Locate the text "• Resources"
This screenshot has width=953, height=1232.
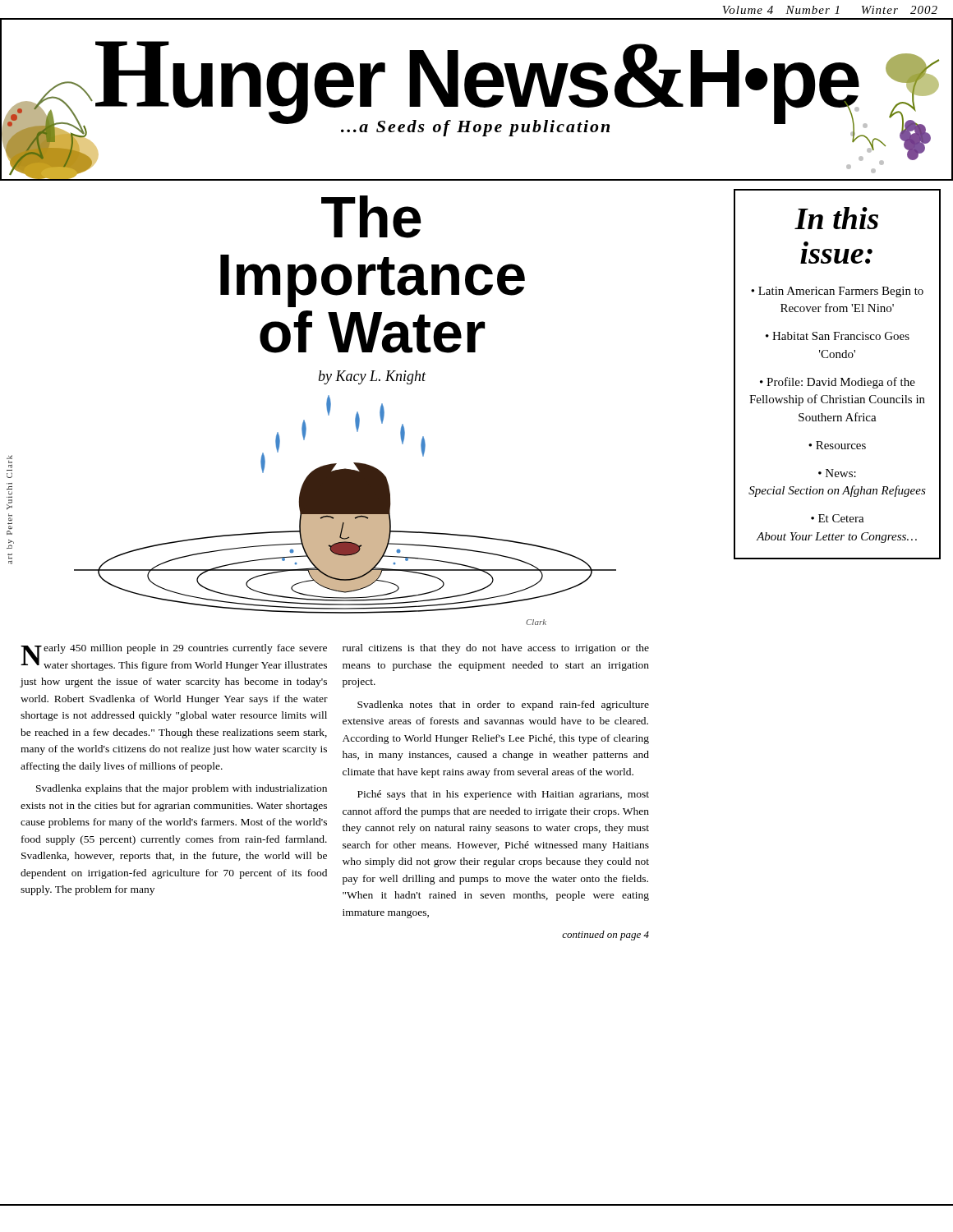837,445
